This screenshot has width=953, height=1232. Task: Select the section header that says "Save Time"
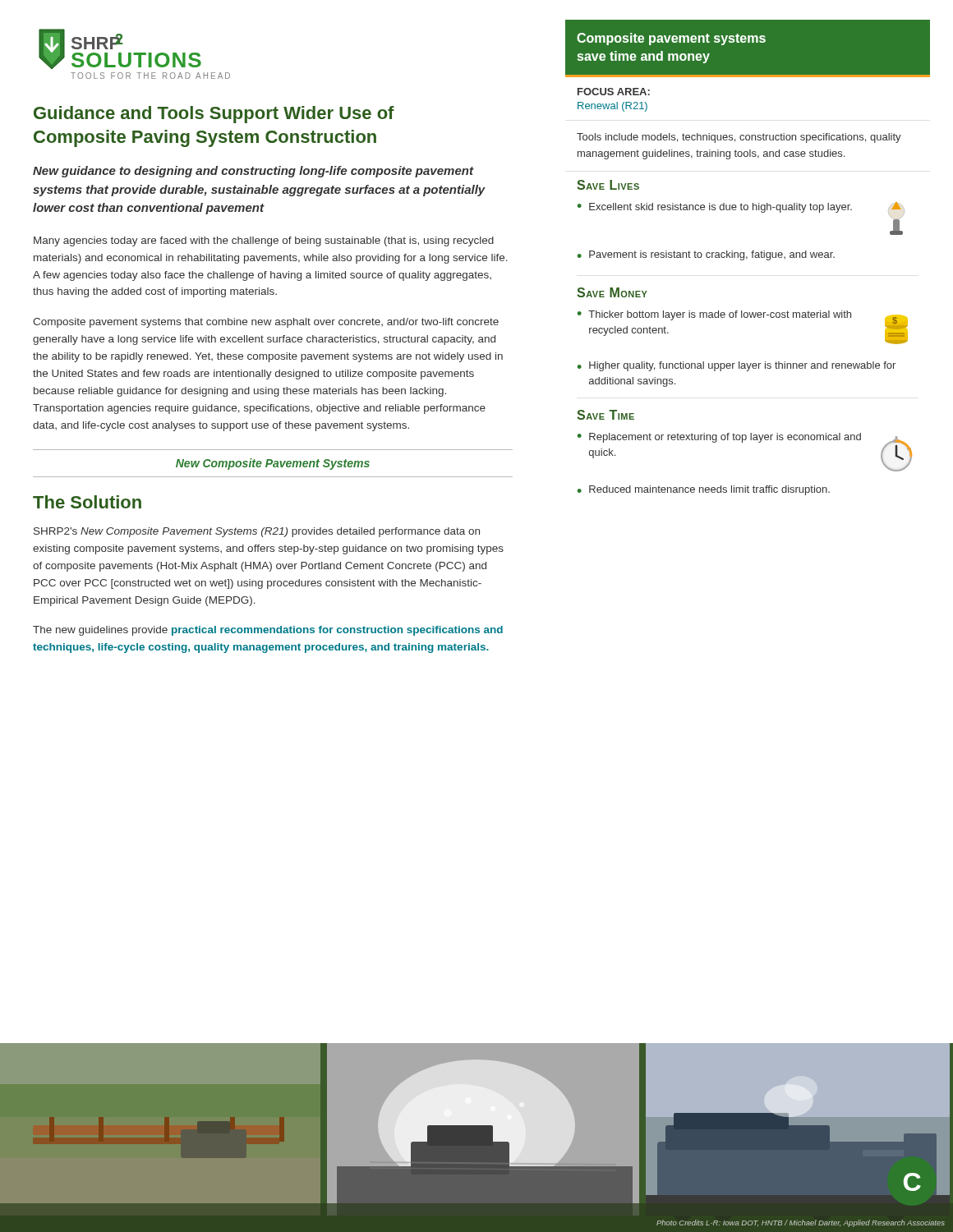(606, 415)
